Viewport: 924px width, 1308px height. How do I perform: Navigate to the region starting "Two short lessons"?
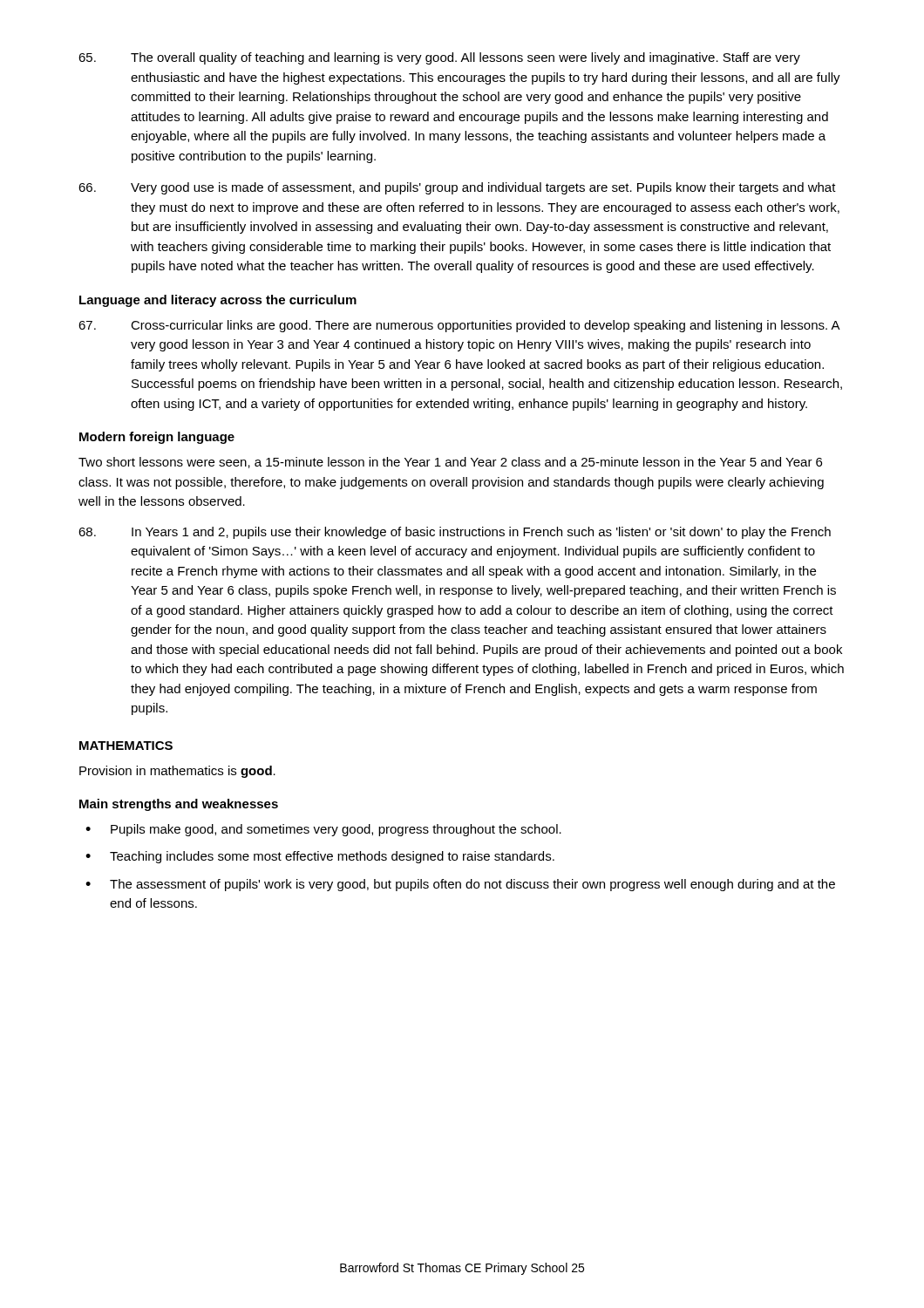pos(451,481)
